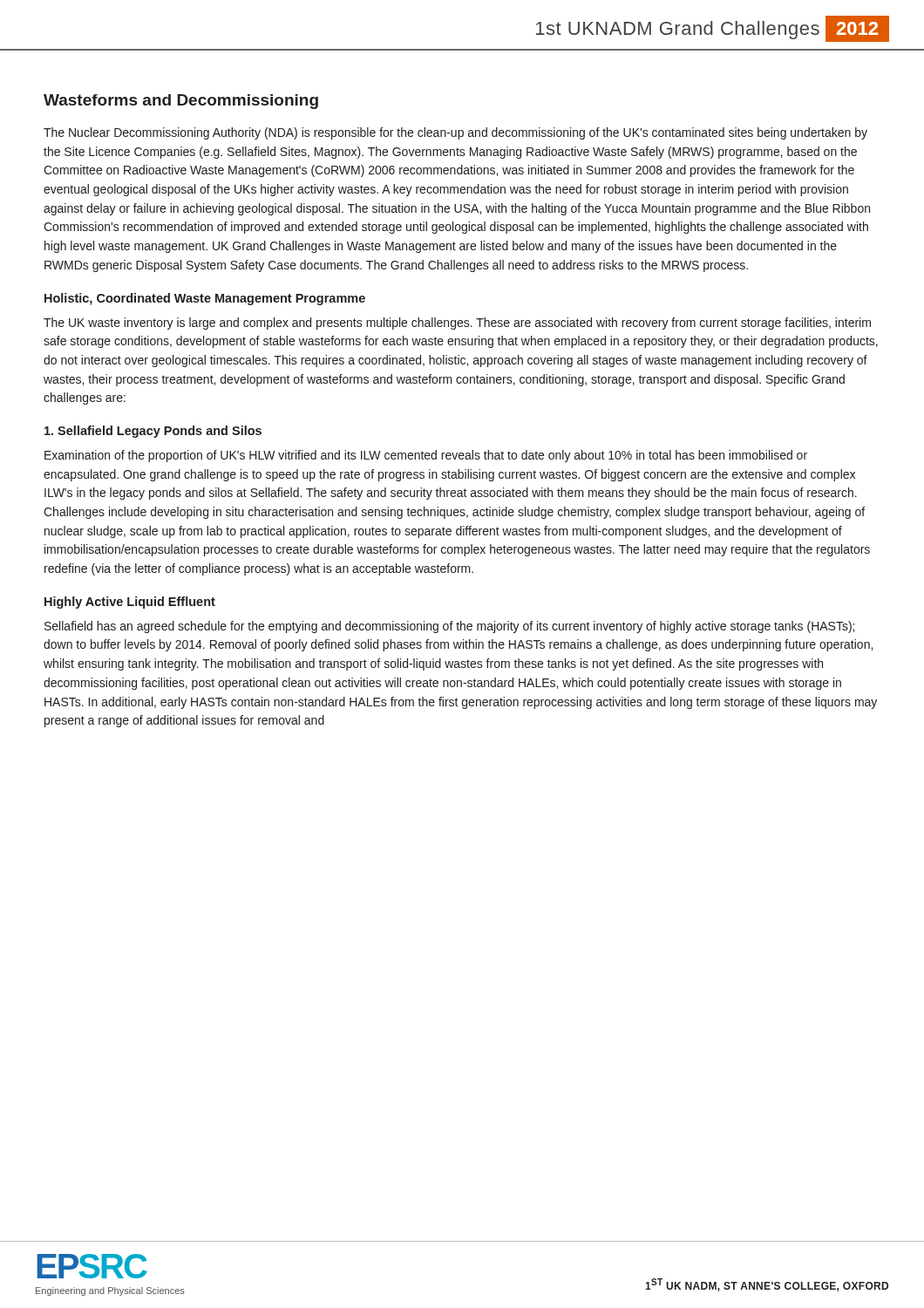The width and height of the screenshot is (924, 1308).
Task: Locate the block starting "Highly Active Liquid Effluent"
Action: coord(129,601)
